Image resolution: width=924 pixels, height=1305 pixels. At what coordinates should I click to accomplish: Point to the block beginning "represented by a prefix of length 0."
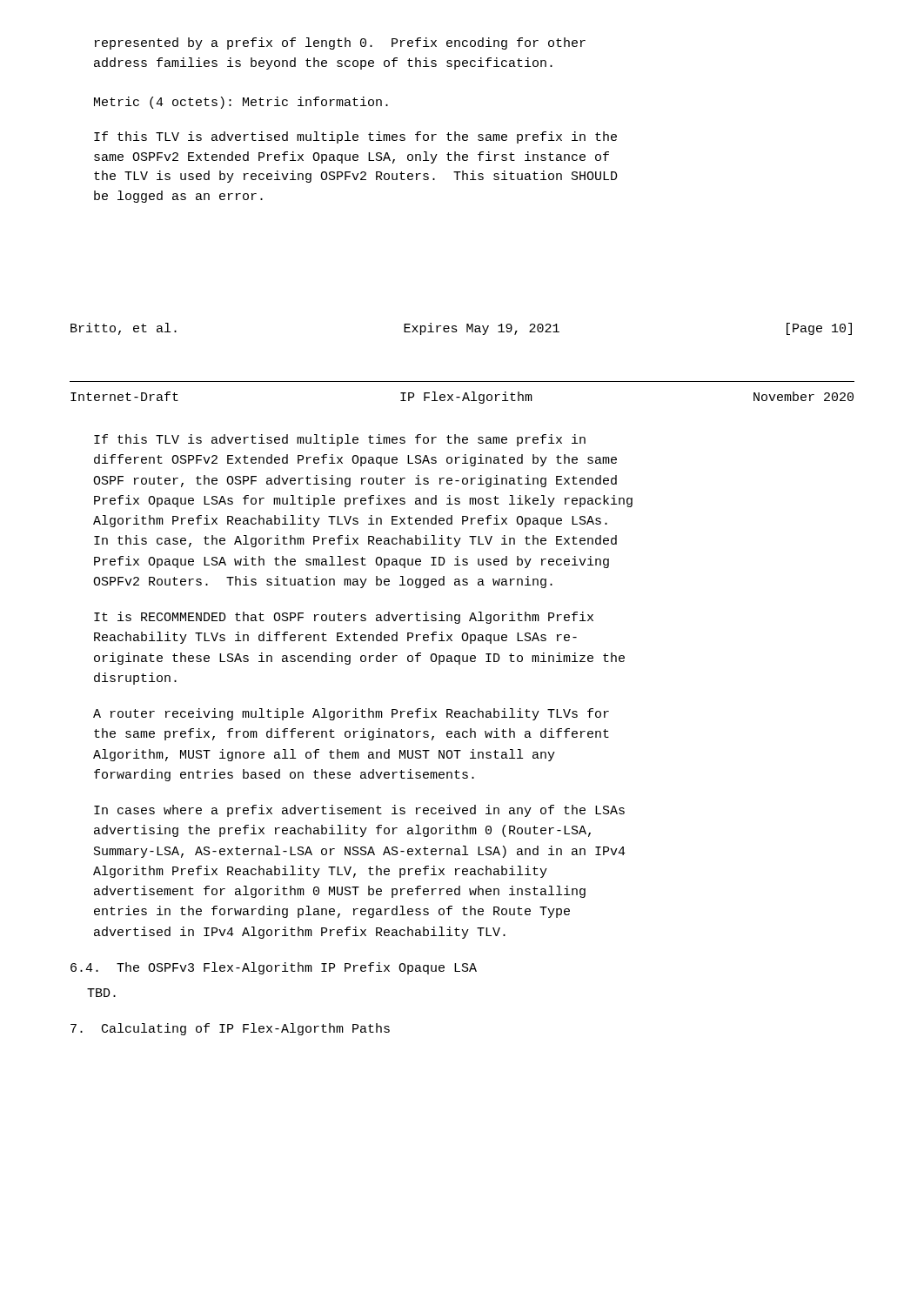pyautogui.click(x=462, y=74)
